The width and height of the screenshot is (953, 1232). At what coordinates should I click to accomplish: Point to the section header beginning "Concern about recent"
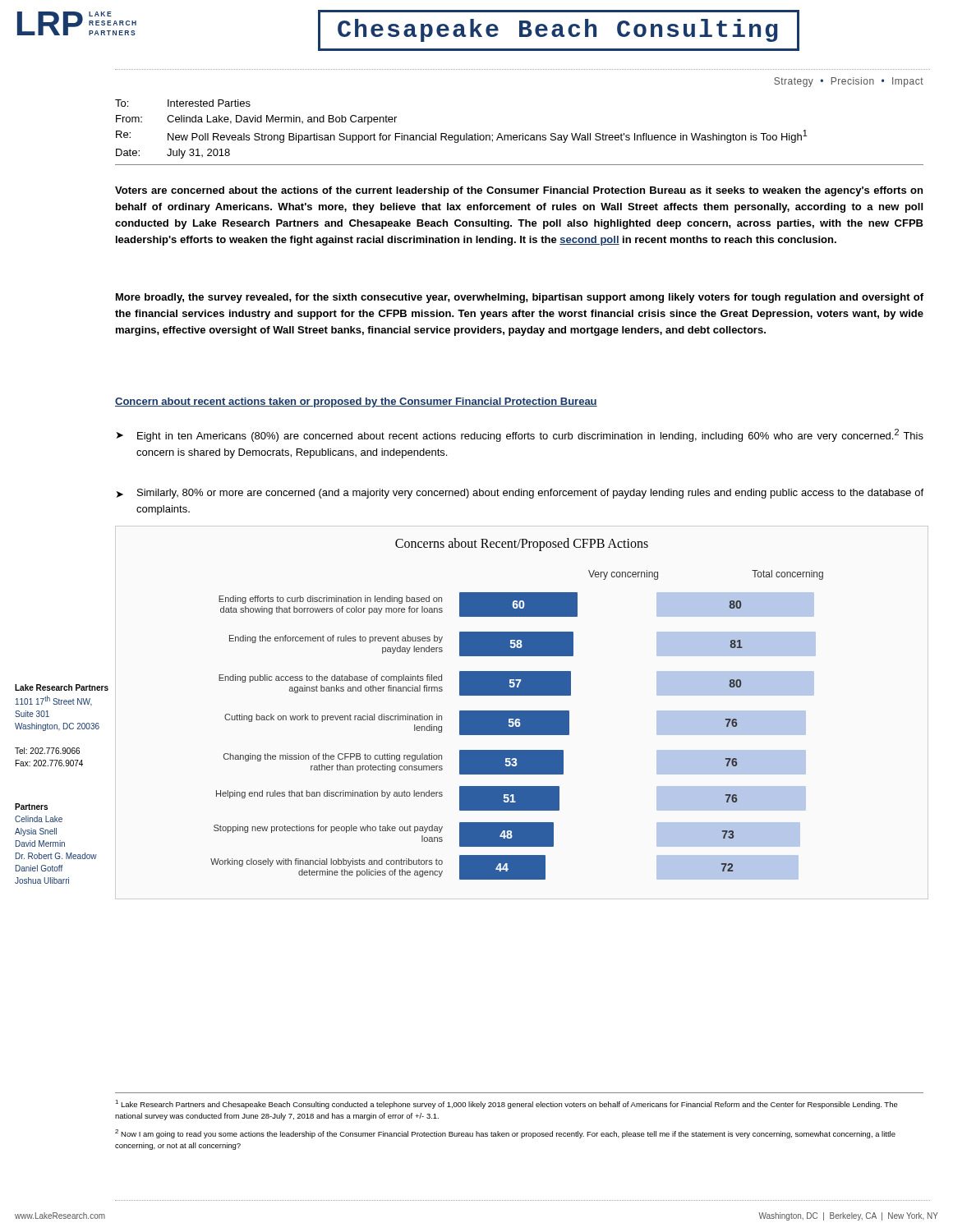[x=356, y=401]
